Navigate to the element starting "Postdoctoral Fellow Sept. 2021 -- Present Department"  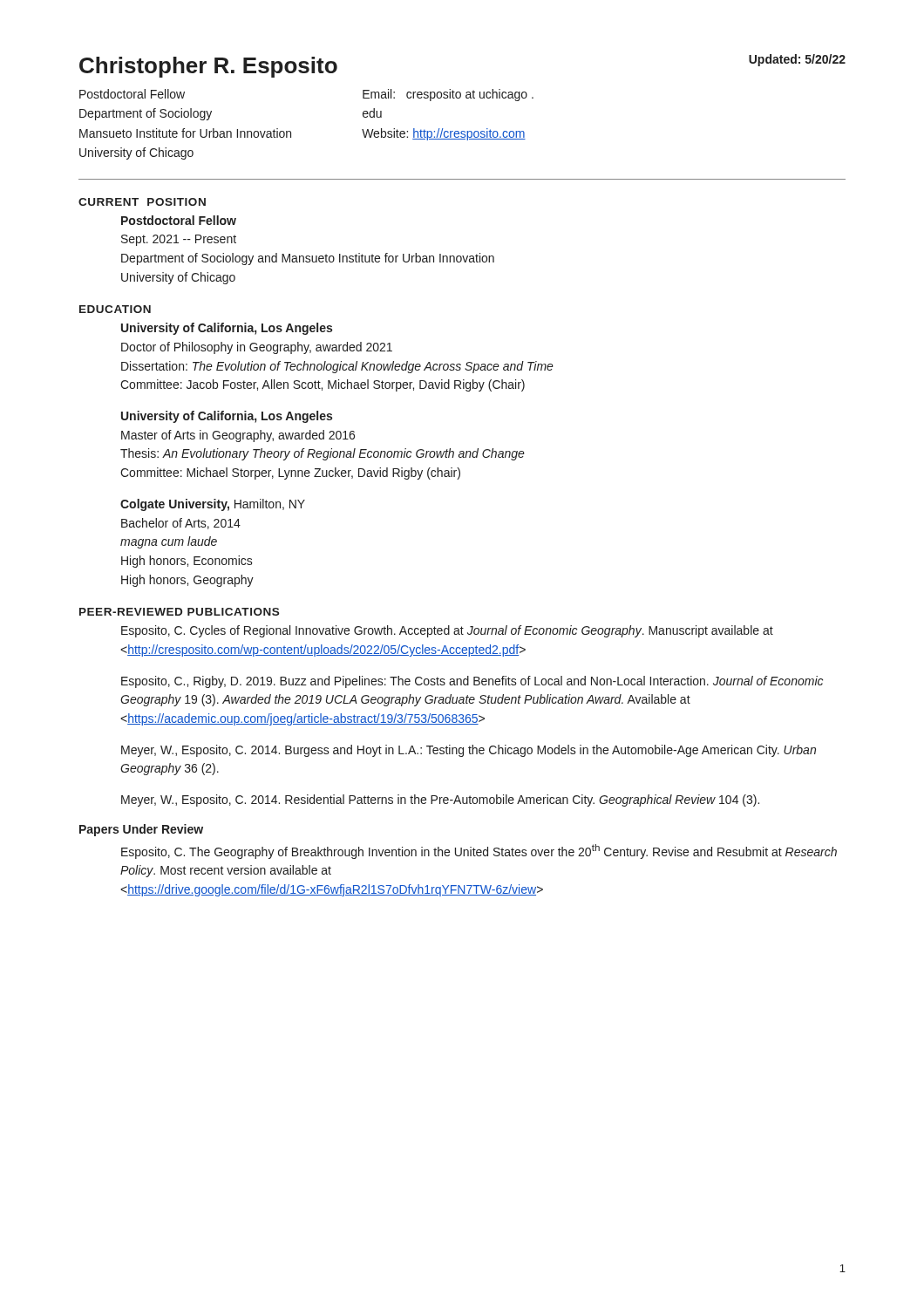coord(308,249)
